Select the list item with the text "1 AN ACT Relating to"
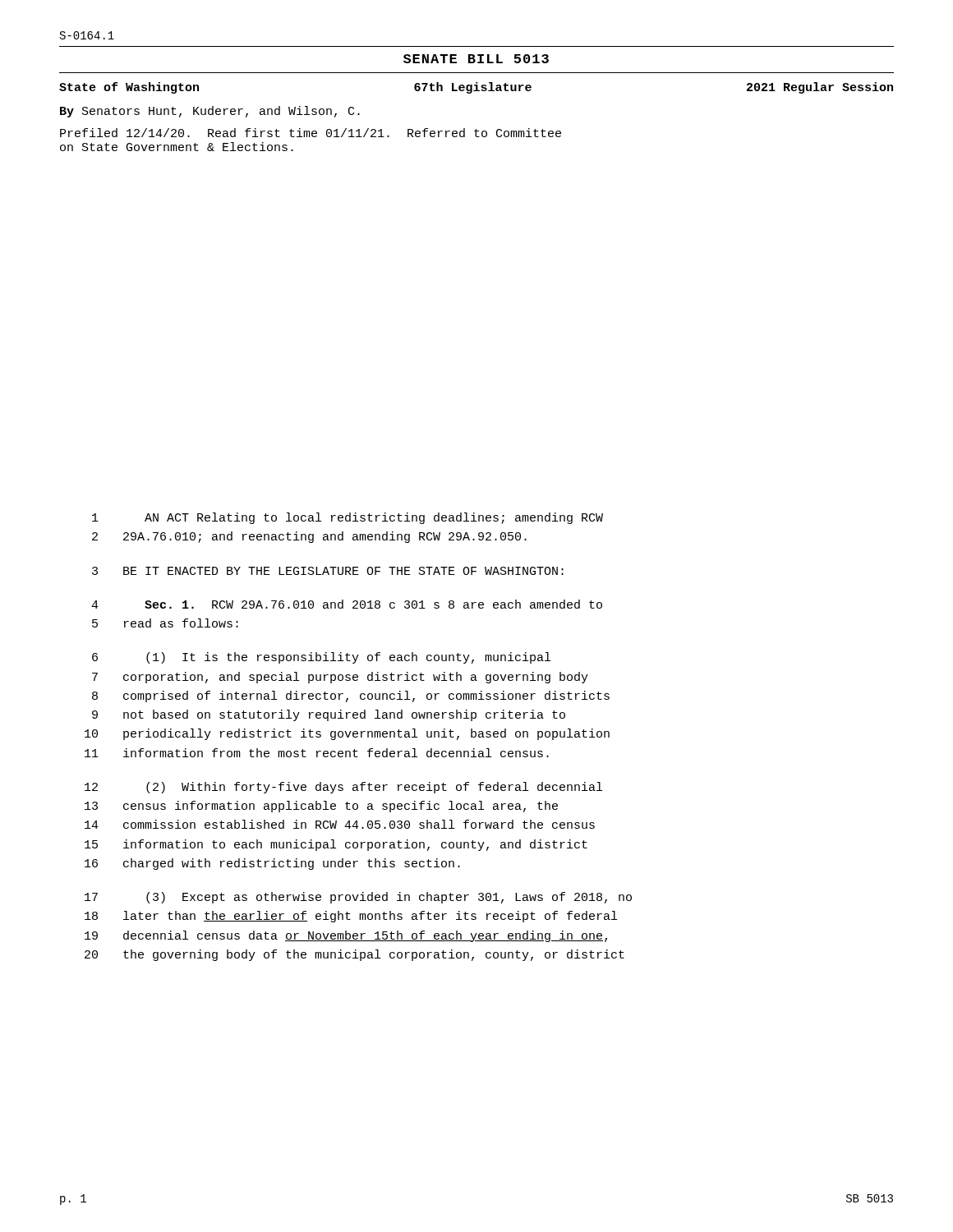 476,519
